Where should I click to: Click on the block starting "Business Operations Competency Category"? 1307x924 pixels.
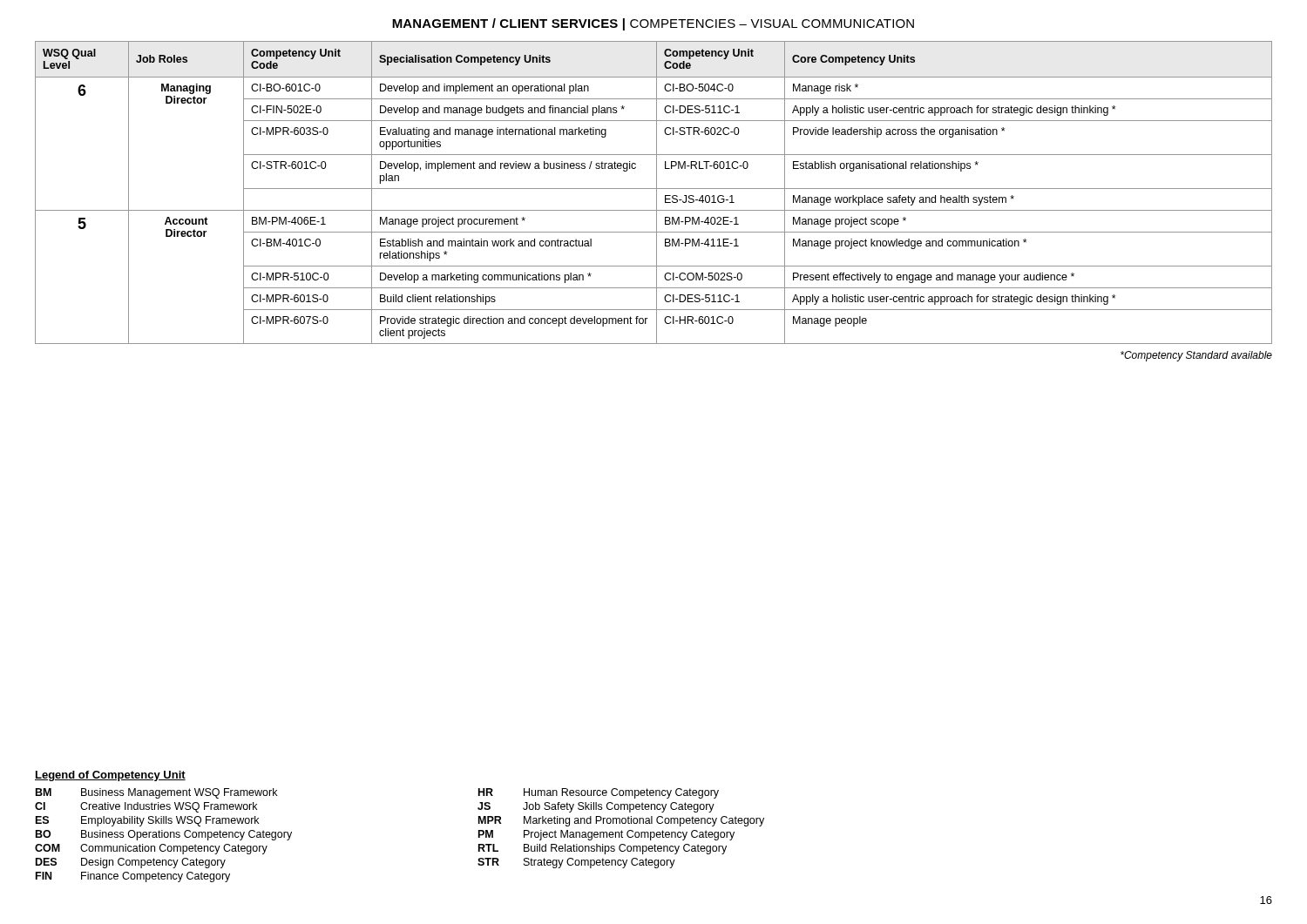point(186,834)
